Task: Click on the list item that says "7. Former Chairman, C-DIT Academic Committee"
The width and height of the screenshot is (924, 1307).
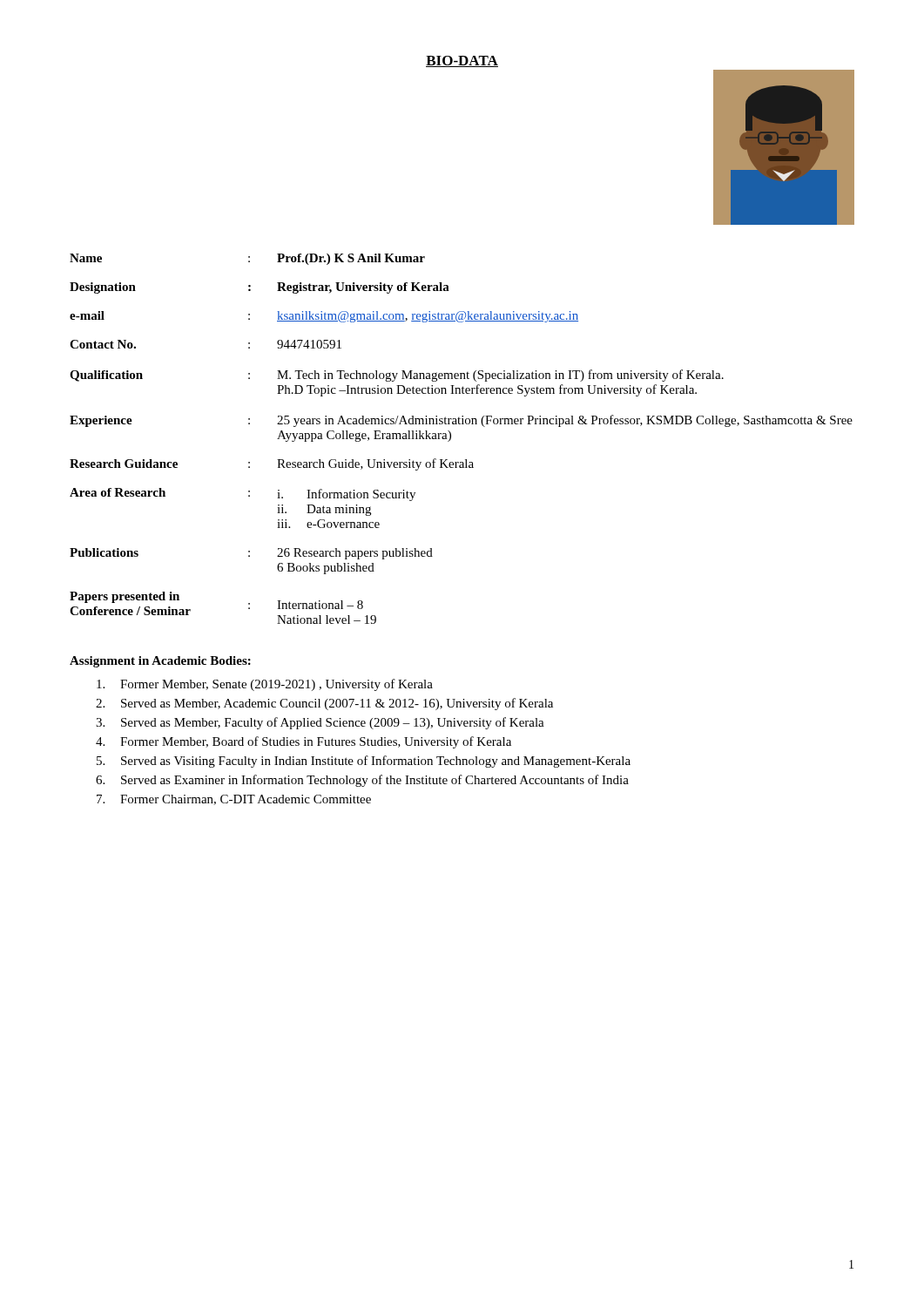Action: pyautogui.click(x=234, y=800)
